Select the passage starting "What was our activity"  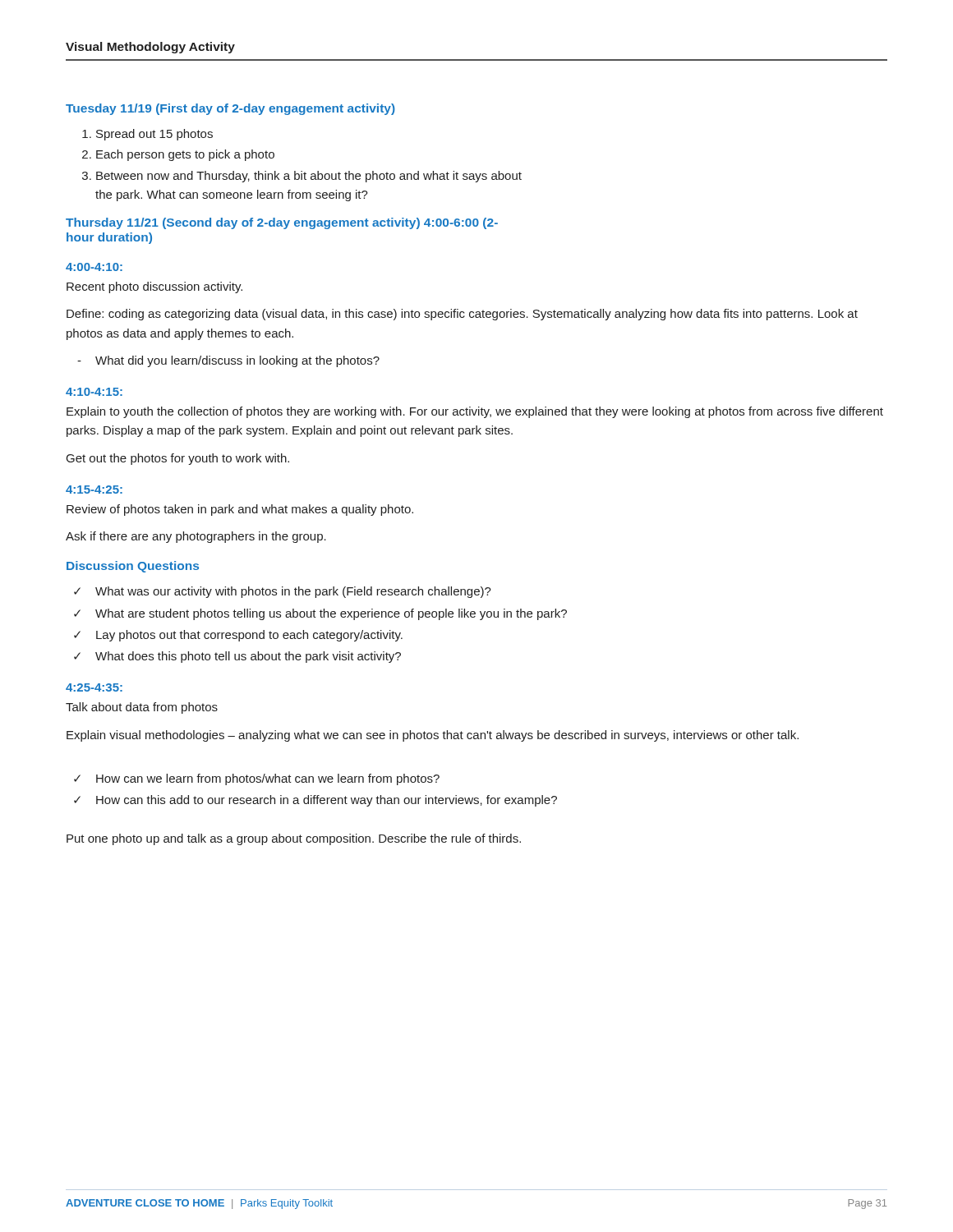coord(293,591)
